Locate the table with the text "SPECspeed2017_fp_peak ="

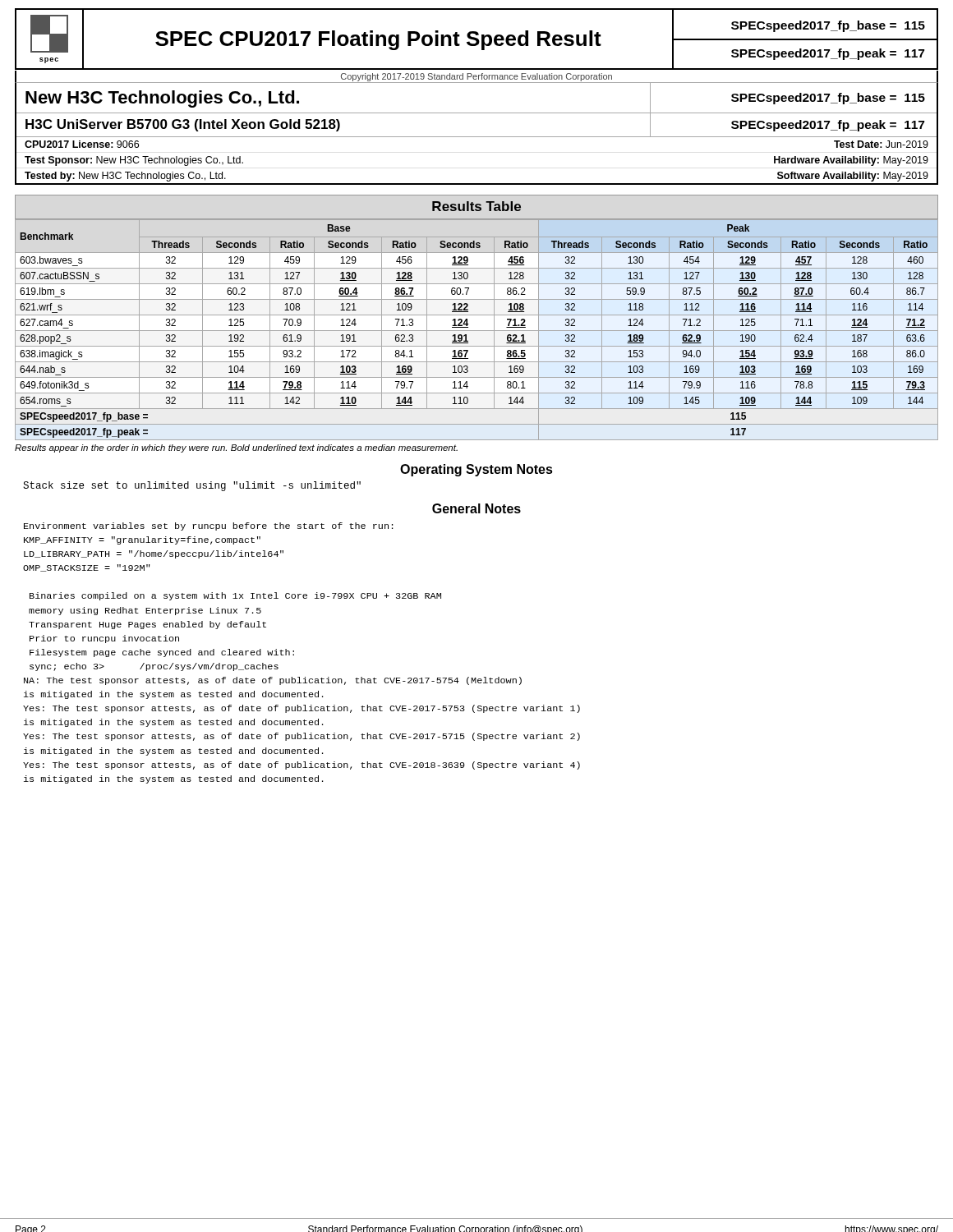click(476, 330)
